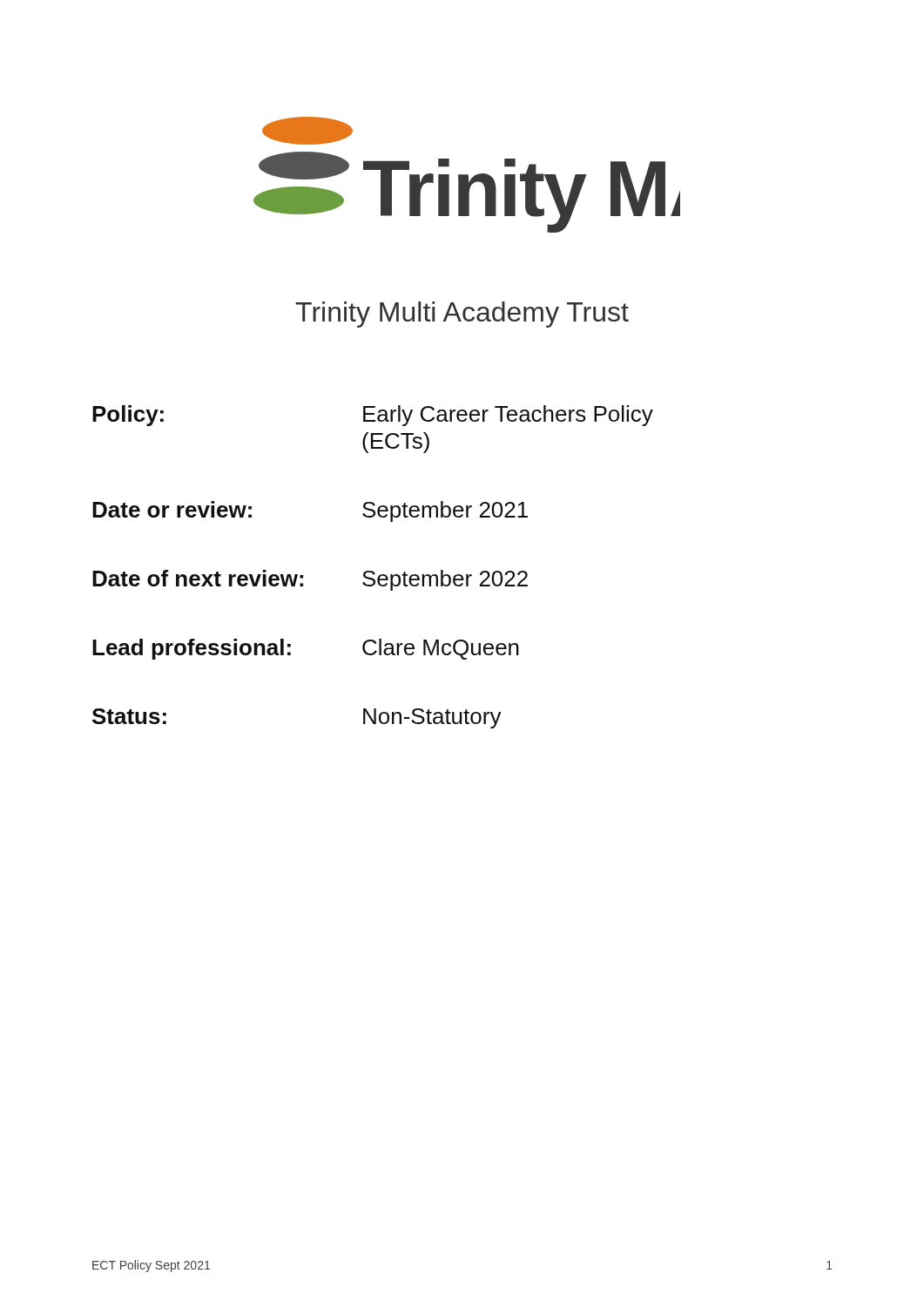Image resolution: width=924 pixels, height=1307 pixels.
Task: Click on the text with the text "Policy: Early Career Teachers Policy(ECTs)"
Action: click(372, 428)
